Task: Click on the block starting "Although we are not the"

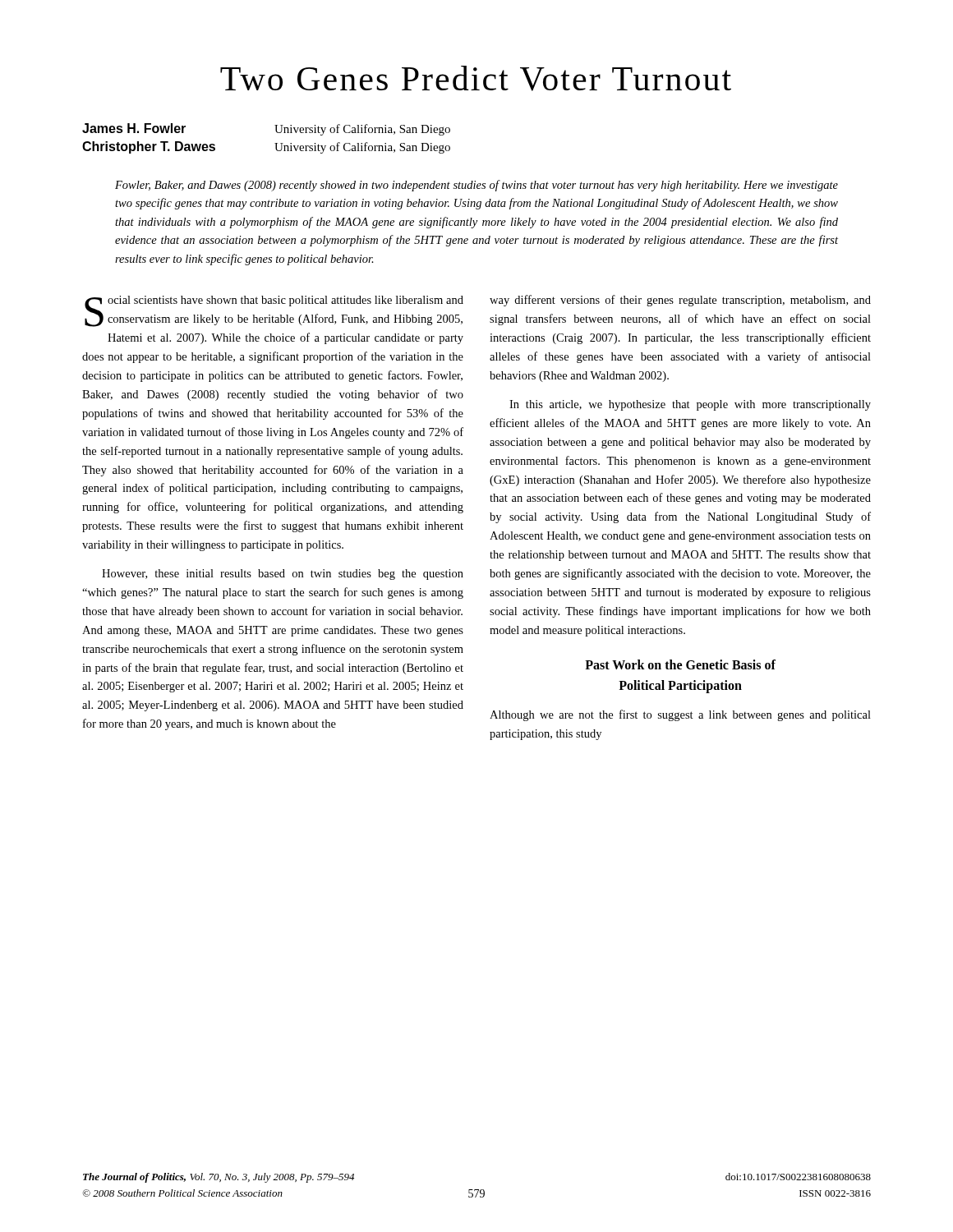Action: (680, 724)
